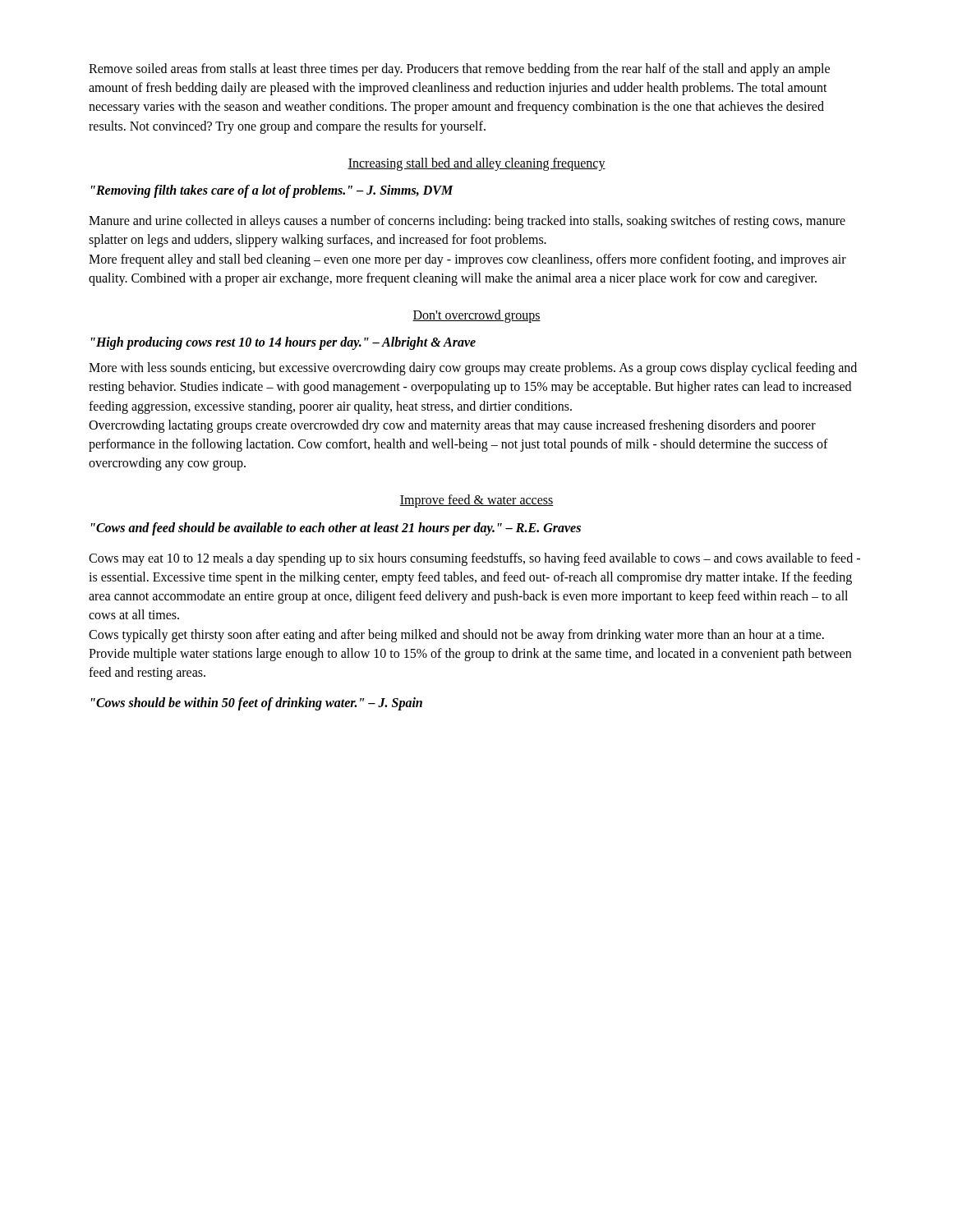The image size is (953, 1232).
Task: Point to "Increasing stall bed and alley cleaning frequency"
Action: coord(476,163)
